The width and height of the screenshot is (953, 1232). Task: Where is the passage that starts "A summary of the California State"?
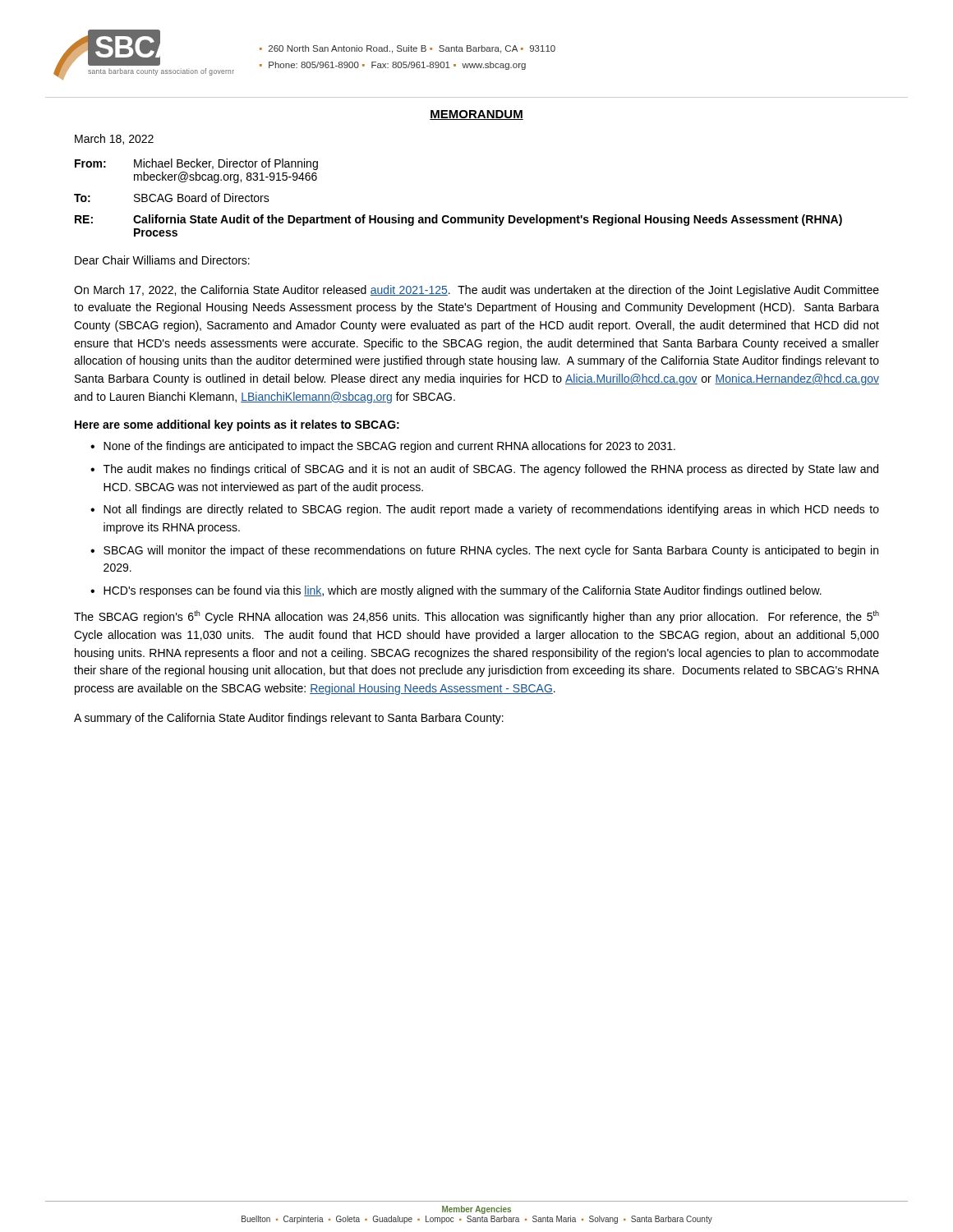pyautogui.click(x=289, y=718)
